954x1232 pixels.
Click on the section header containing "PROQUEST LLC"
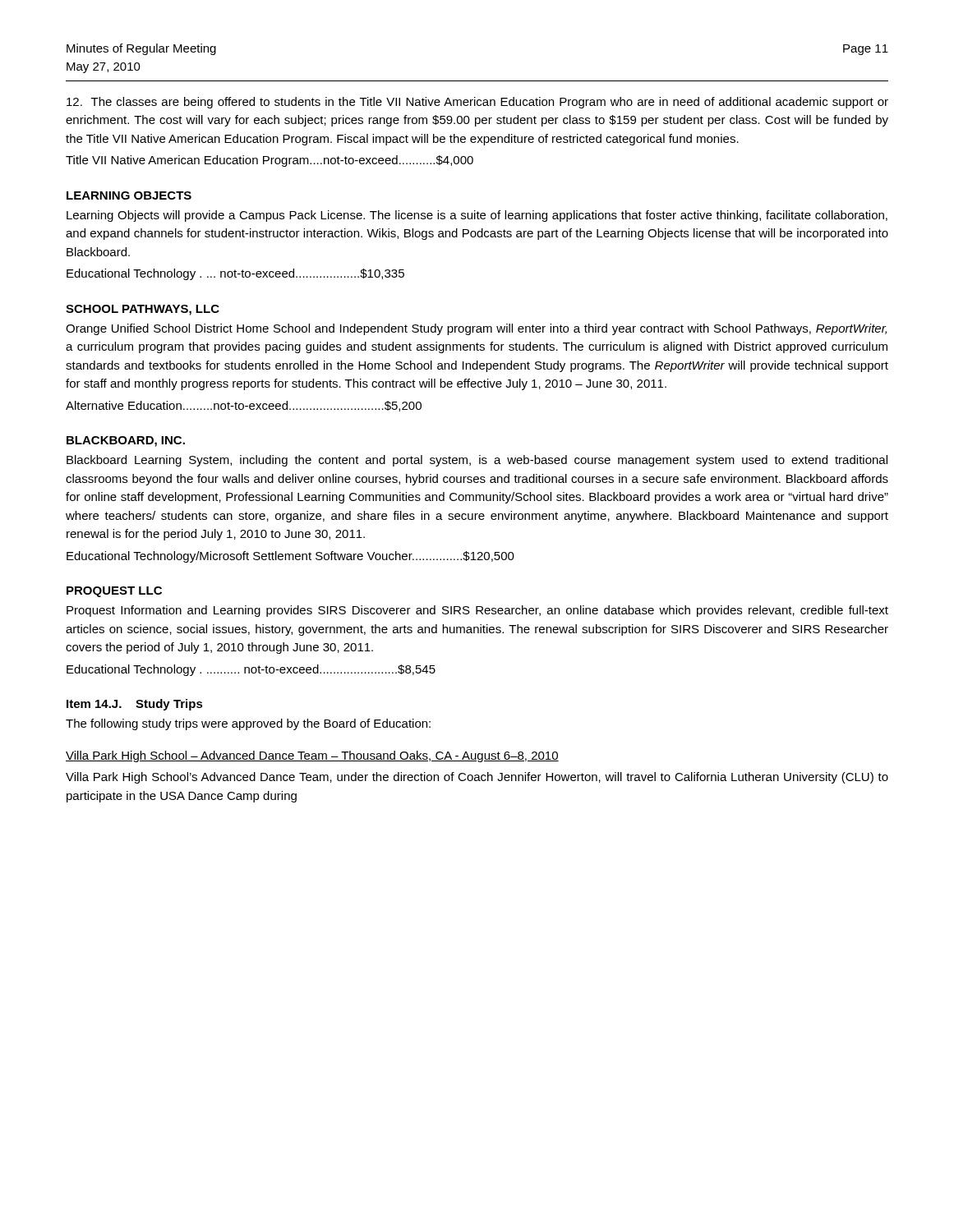click(114, 590)
